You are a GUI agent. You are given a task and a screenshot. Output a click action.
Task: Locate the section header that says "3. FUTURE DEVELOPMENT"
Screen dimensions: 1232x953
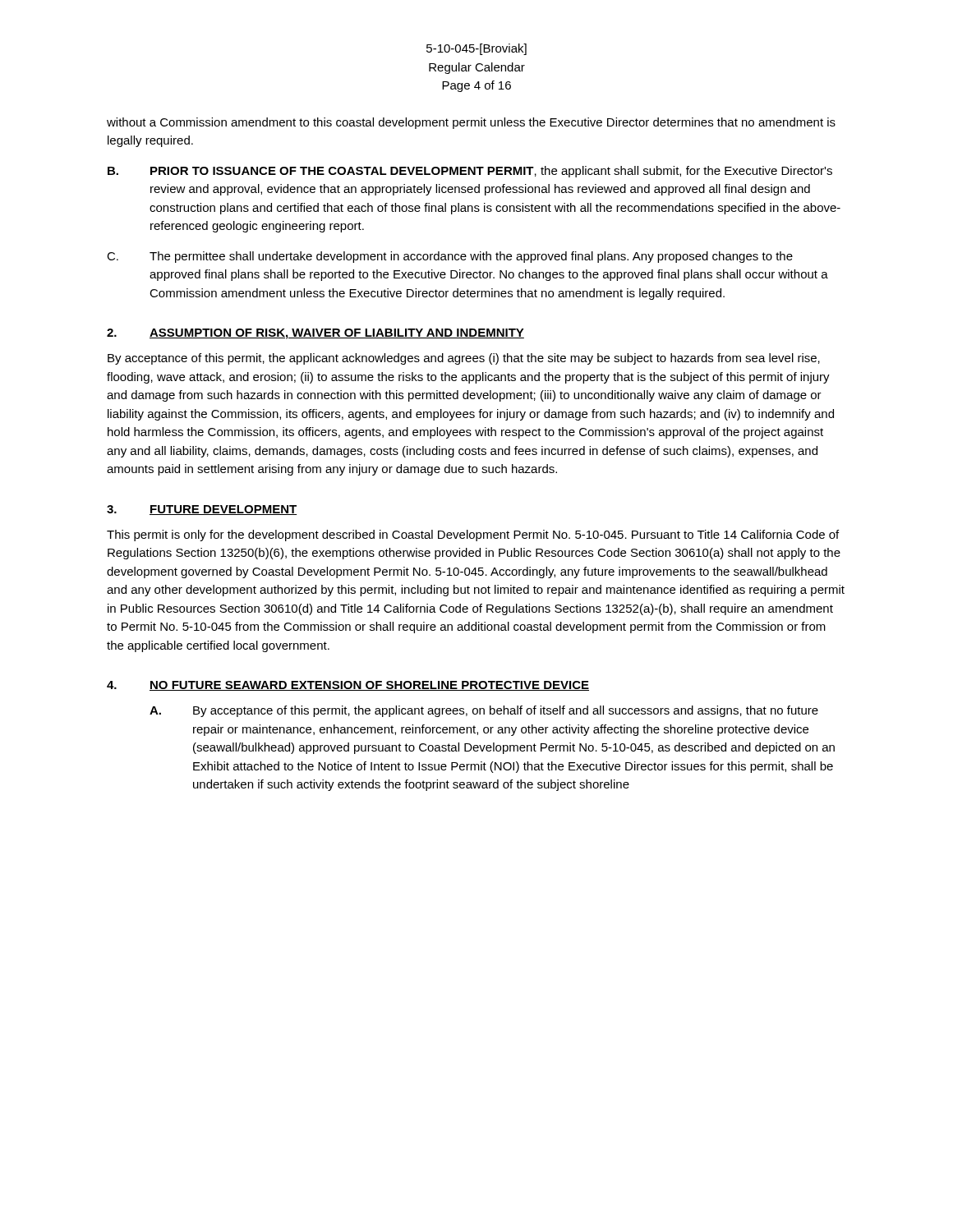[x=202, y=508]
